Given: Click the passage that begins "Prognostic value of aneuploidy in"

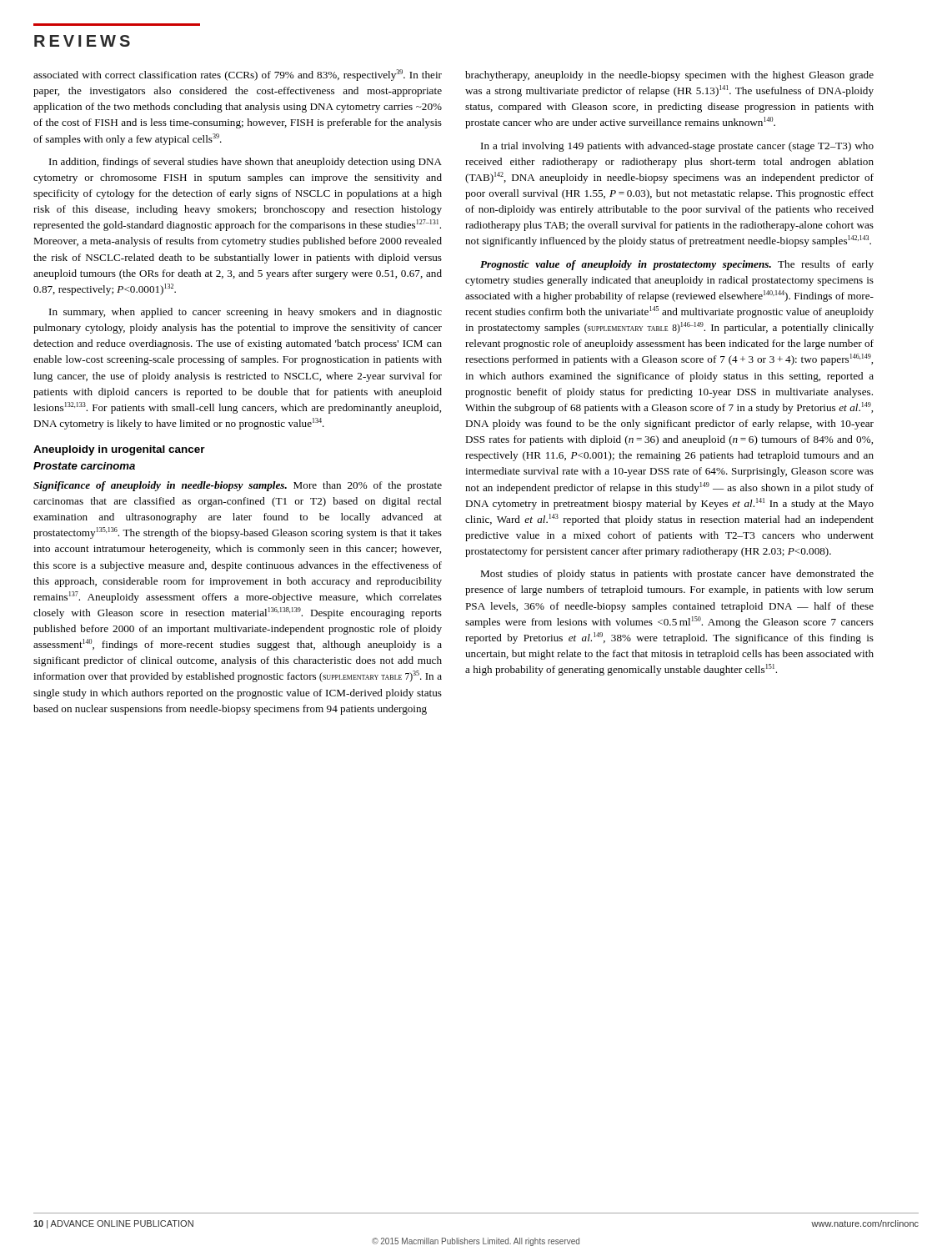Looking at the screenshot, I should pos(669,407).
